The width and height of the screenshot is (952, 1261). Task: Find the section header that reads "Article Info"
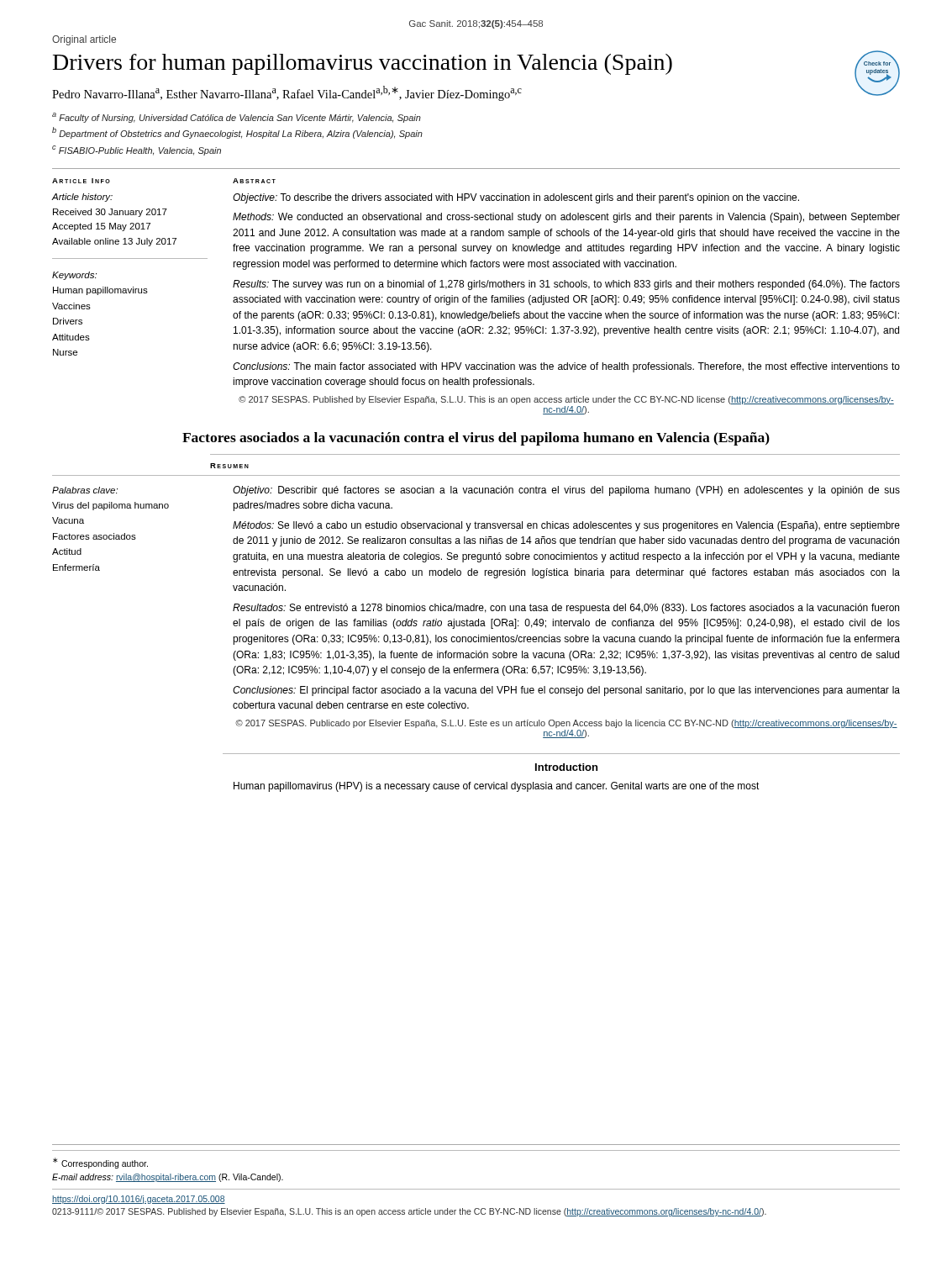(82, 180)
